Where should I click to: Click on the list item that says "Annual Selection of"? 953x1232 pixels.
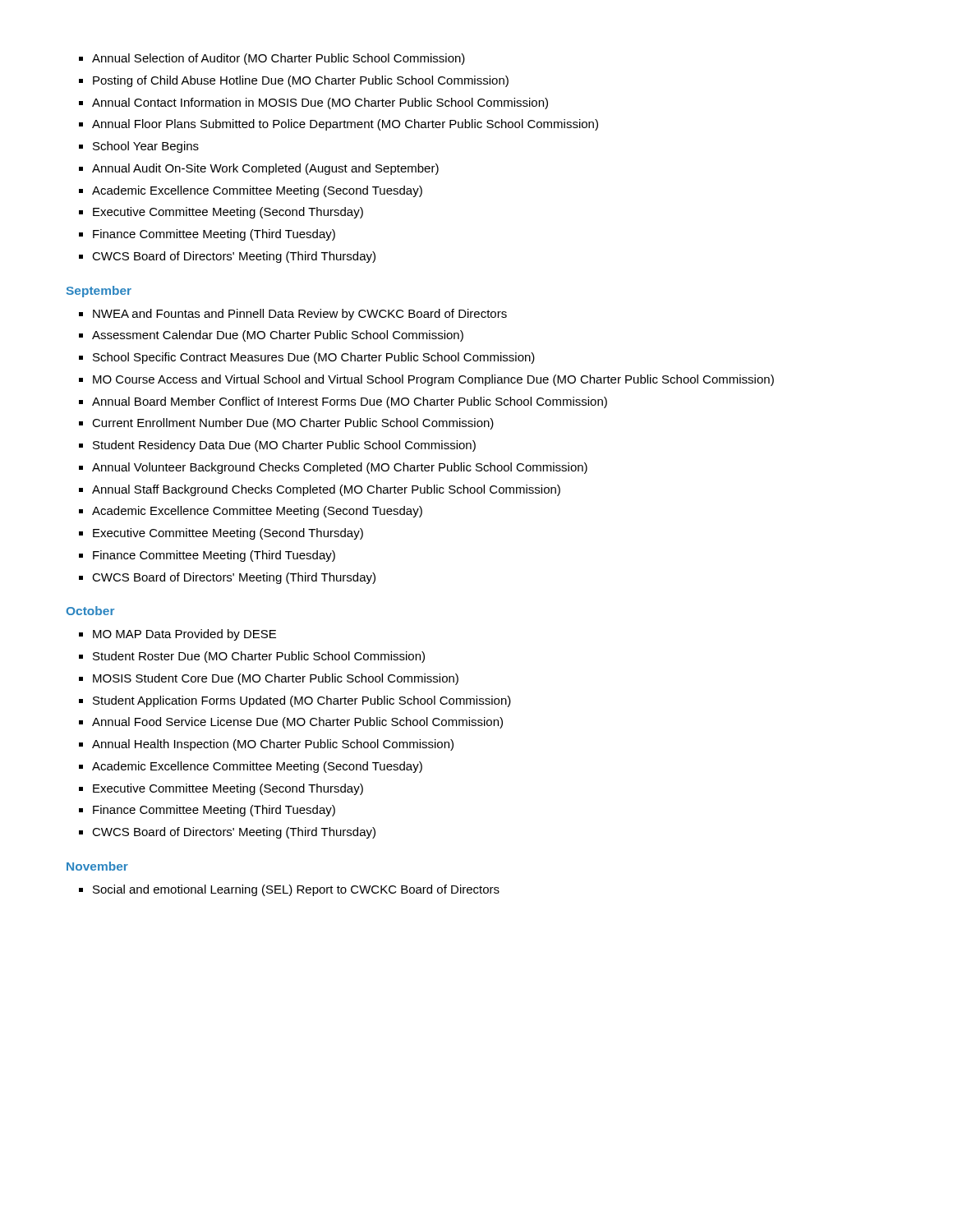click(272, 59)
